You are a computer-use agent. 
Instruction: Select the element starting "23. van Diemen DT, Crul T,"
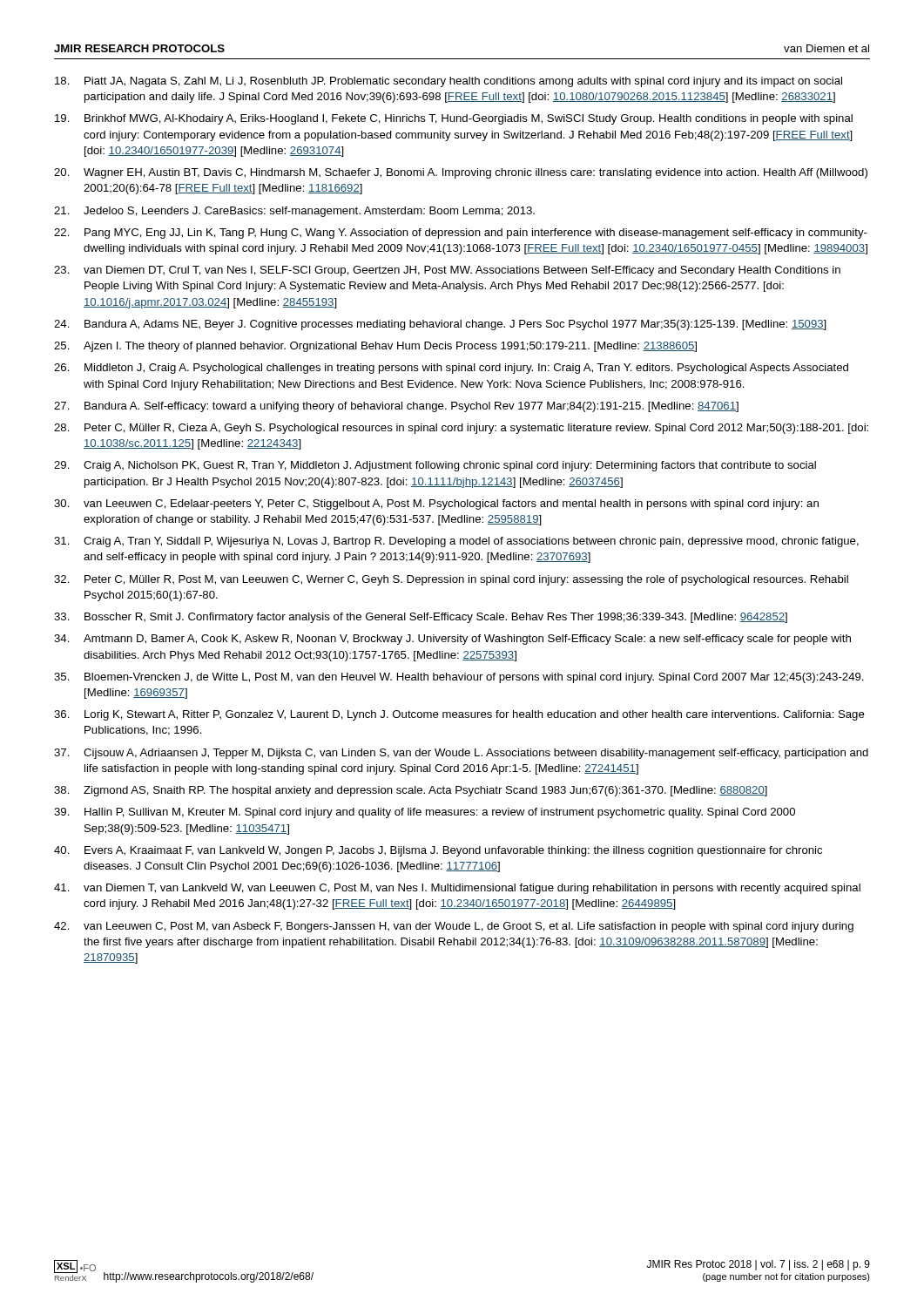(462, 286)
